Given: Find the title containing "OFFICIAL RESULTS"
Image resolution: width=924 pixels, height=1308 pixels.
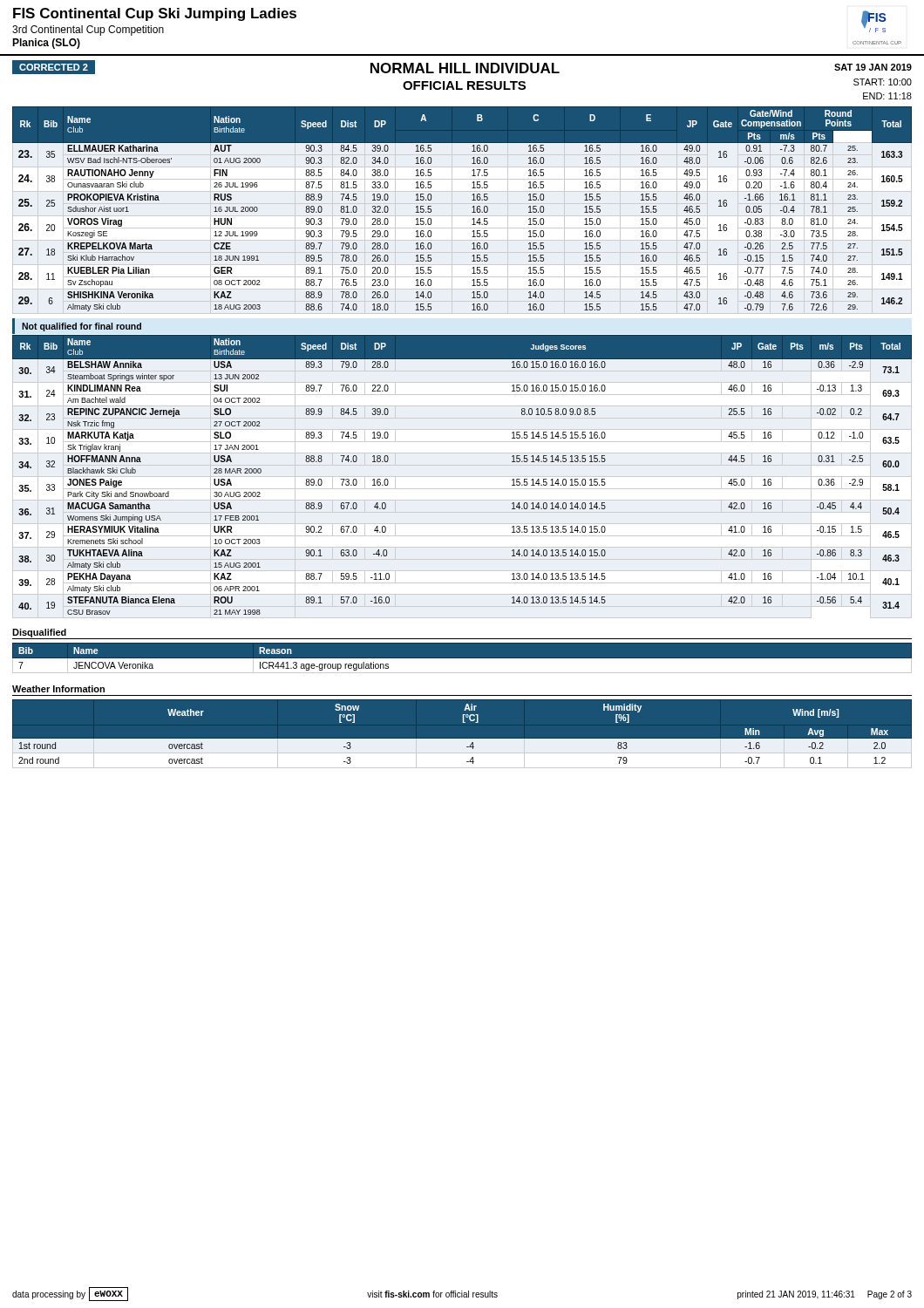Looking at the screenshot, I should tap(465, 85).
